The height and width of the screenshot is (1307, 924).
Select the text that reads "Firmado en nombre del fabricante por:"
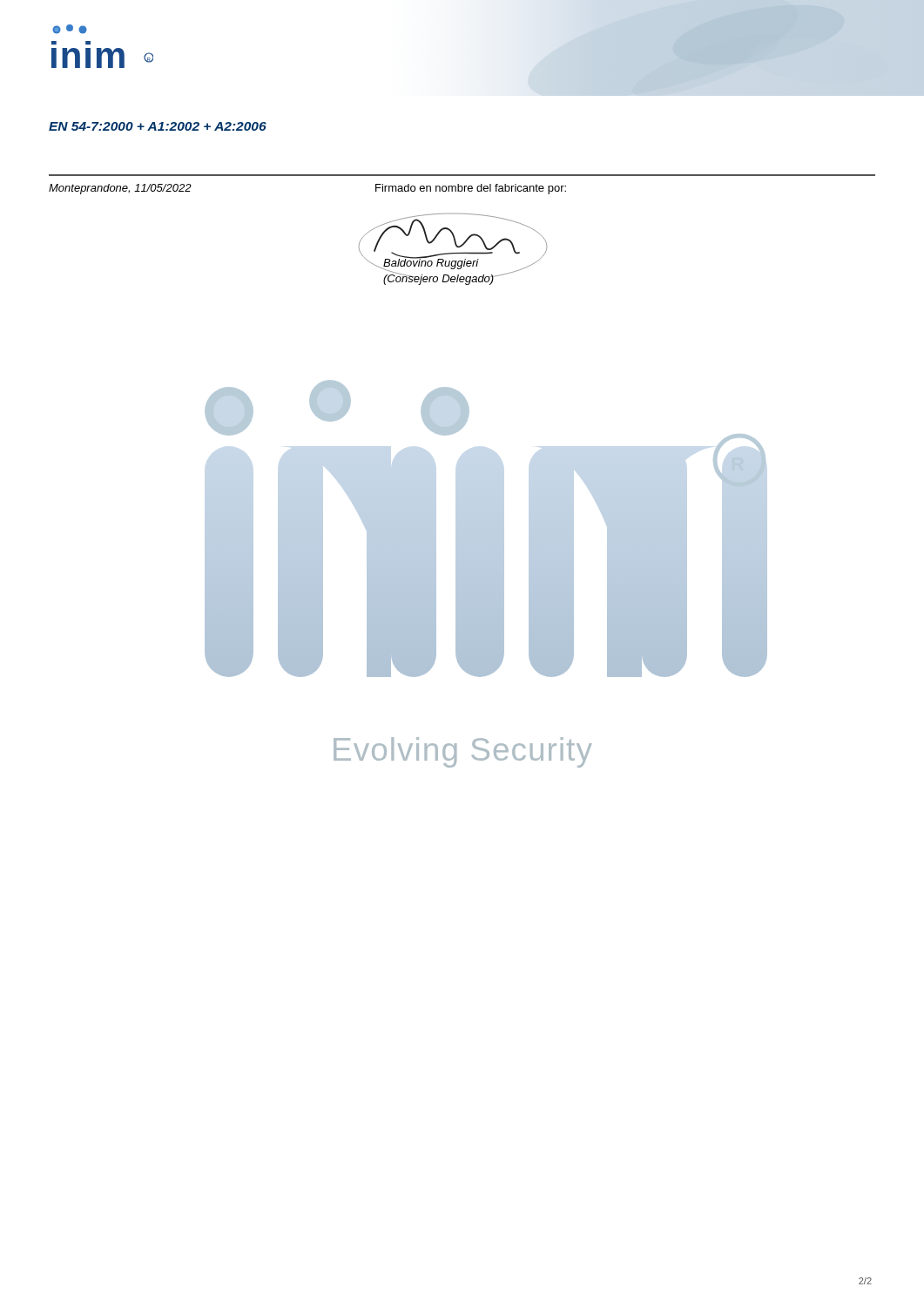click(x=471, y=188)
